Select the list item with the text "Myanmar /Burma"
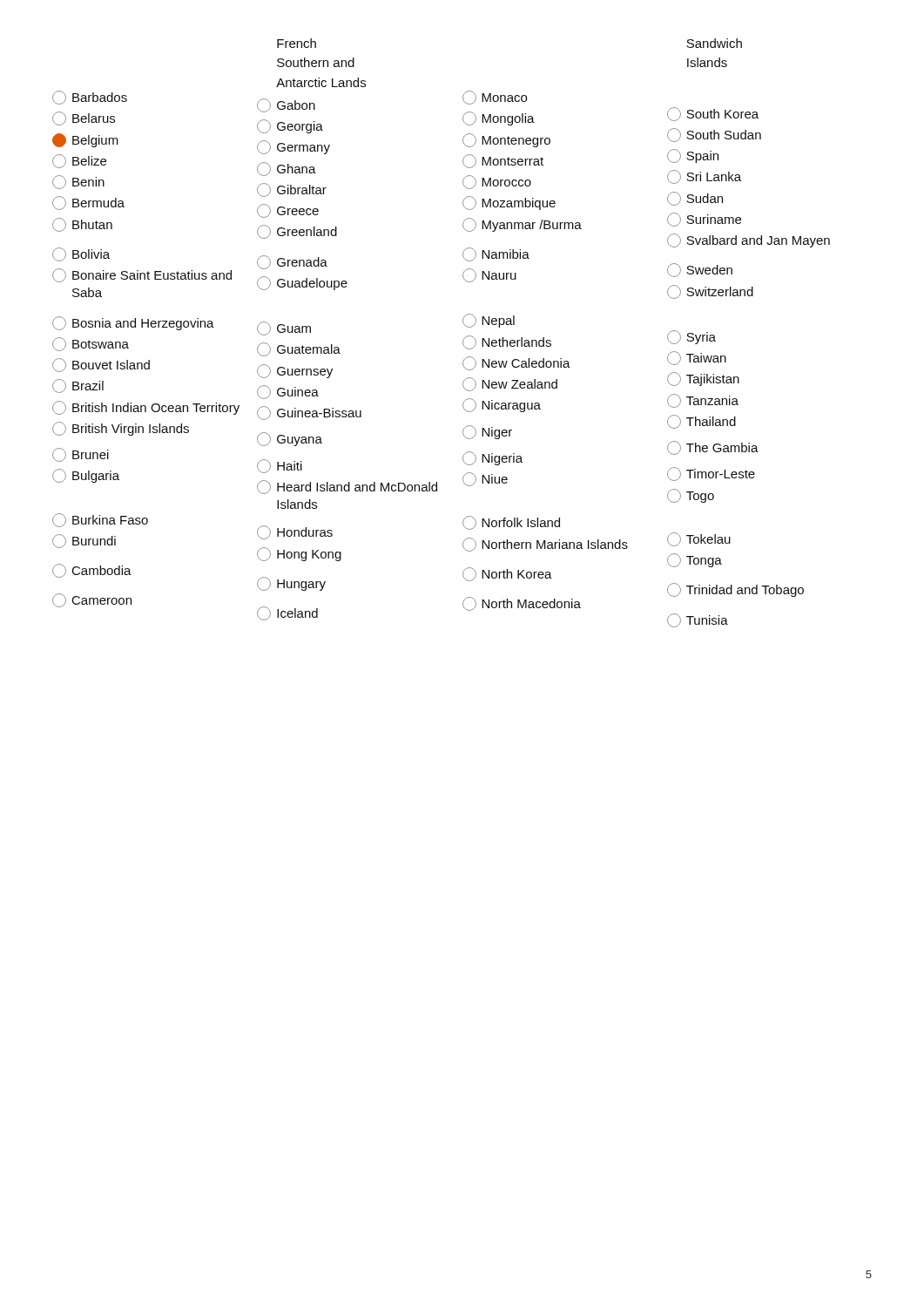Screen dimensions: 1307x924 (560, 224)
